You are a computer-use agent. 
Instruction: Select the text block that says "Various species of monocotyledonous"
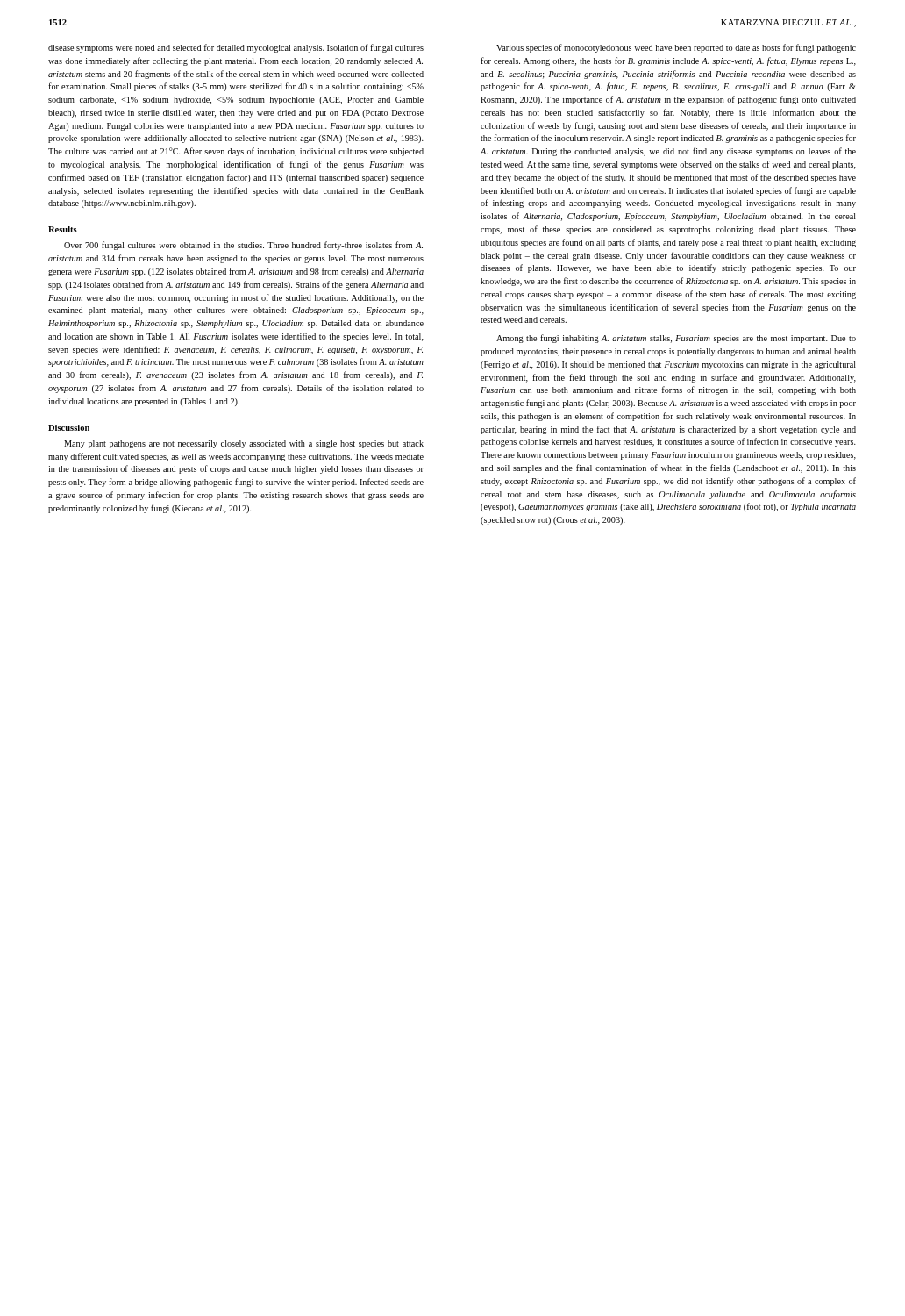(668, 285)
